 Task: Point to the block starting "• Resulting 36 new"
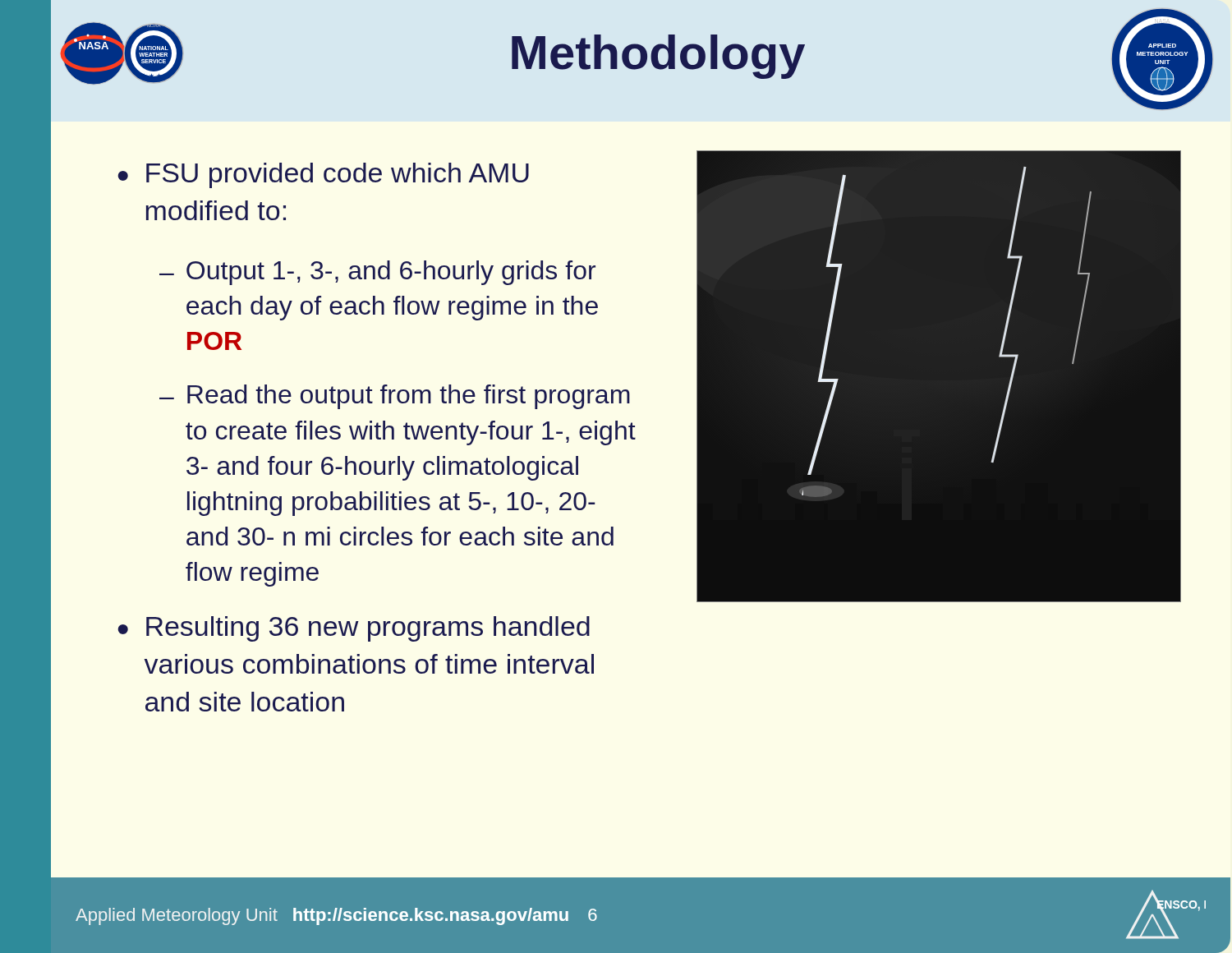[x=356, y=665]
